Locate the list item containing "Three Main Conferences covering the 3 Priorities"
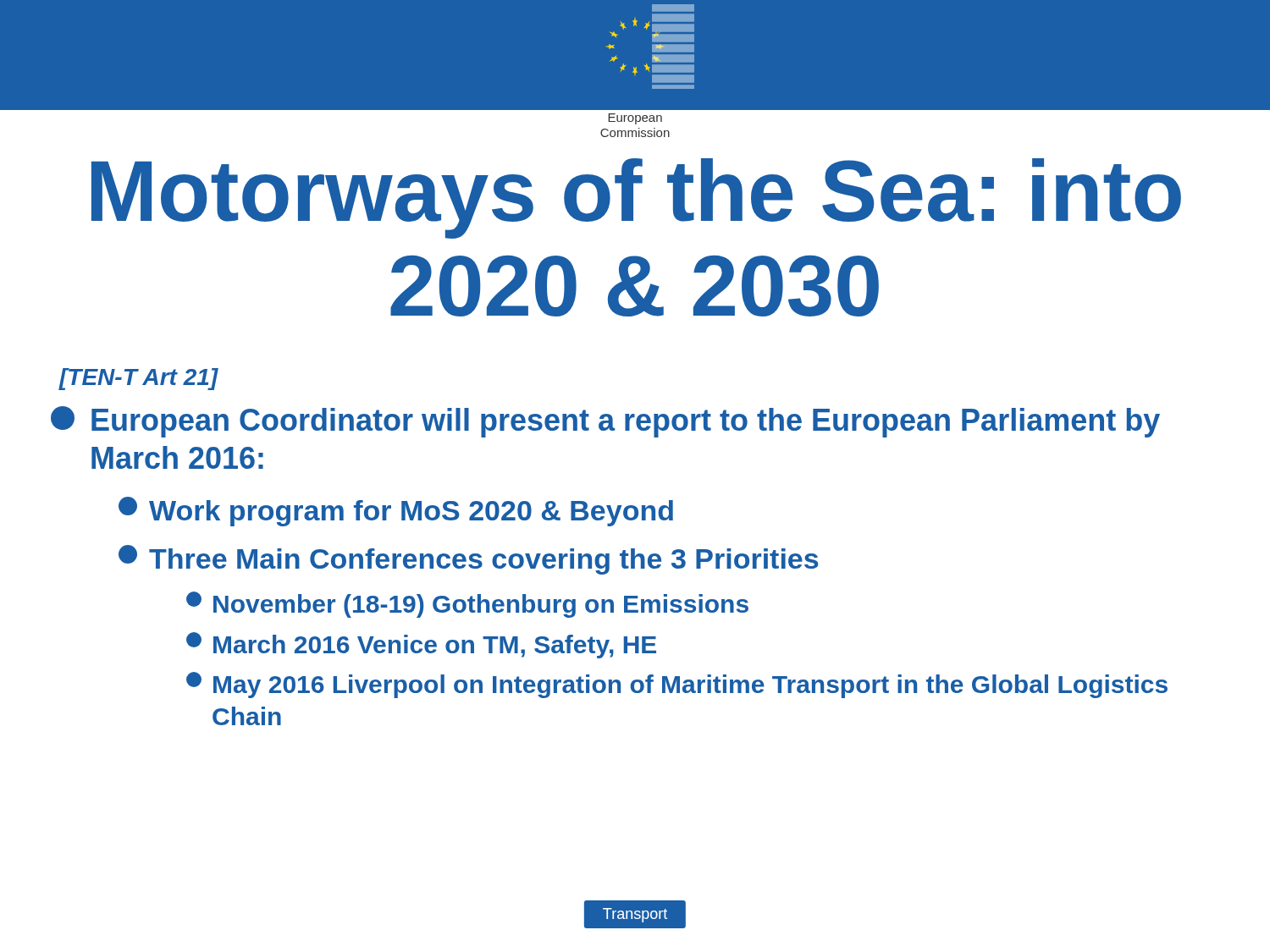Image resolution: width=1270 pixels, height=952 pixels. [x=469, y=558]
